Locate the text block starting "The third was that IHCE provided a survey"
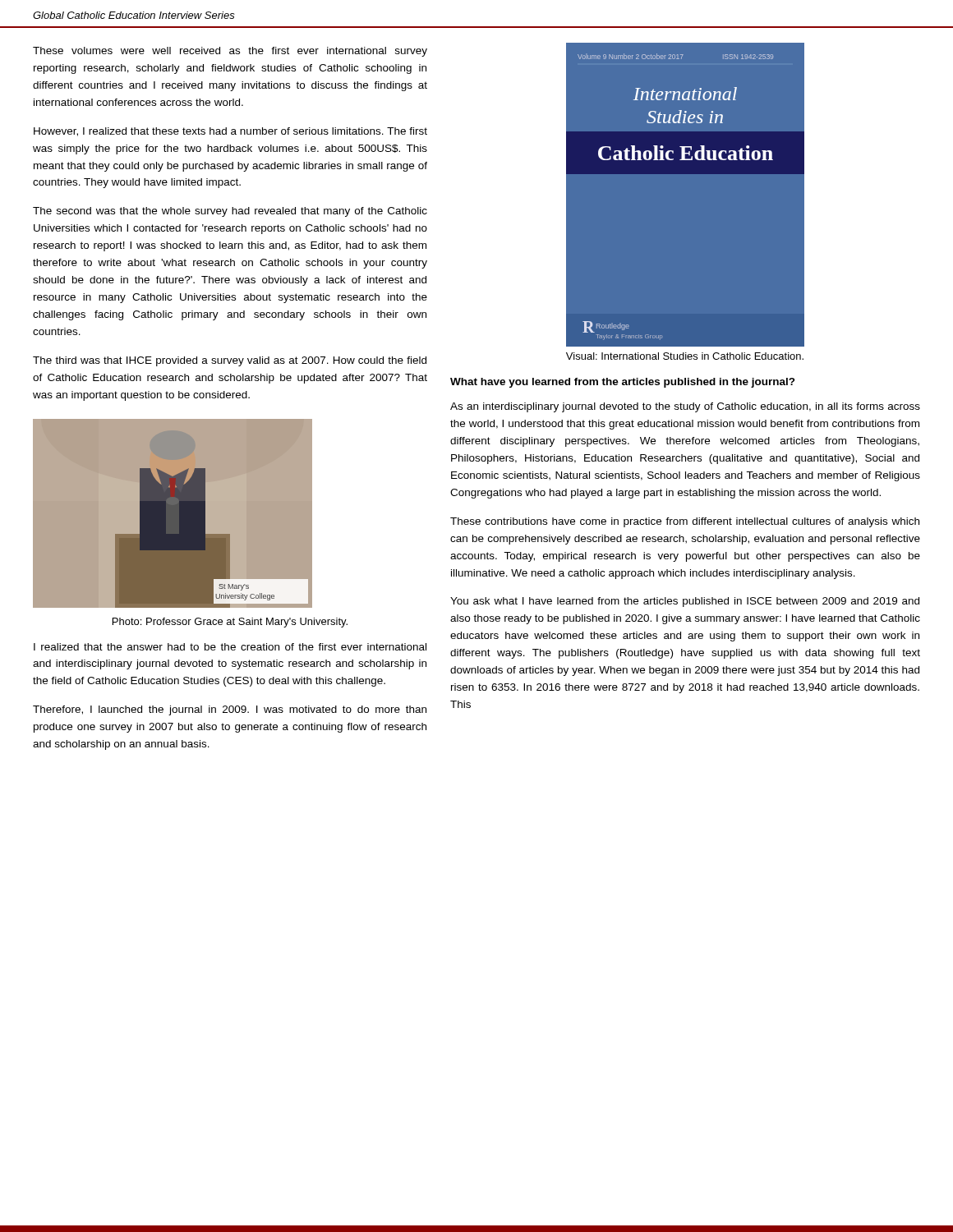Viewport: 953px width, 1232px height. pos(230,377)
